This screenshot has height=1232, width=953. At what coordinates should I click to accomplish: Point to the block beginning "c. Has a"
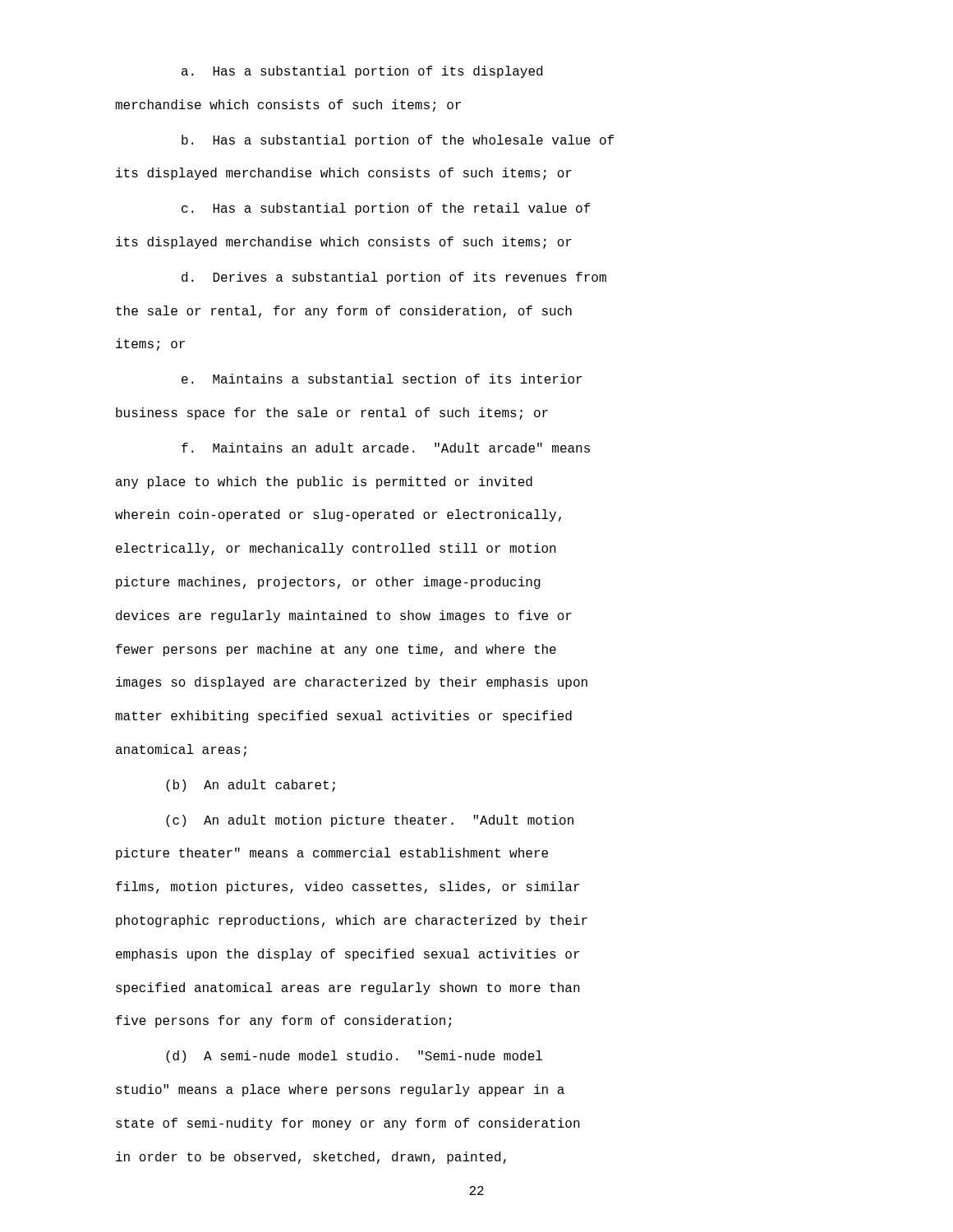386,209
